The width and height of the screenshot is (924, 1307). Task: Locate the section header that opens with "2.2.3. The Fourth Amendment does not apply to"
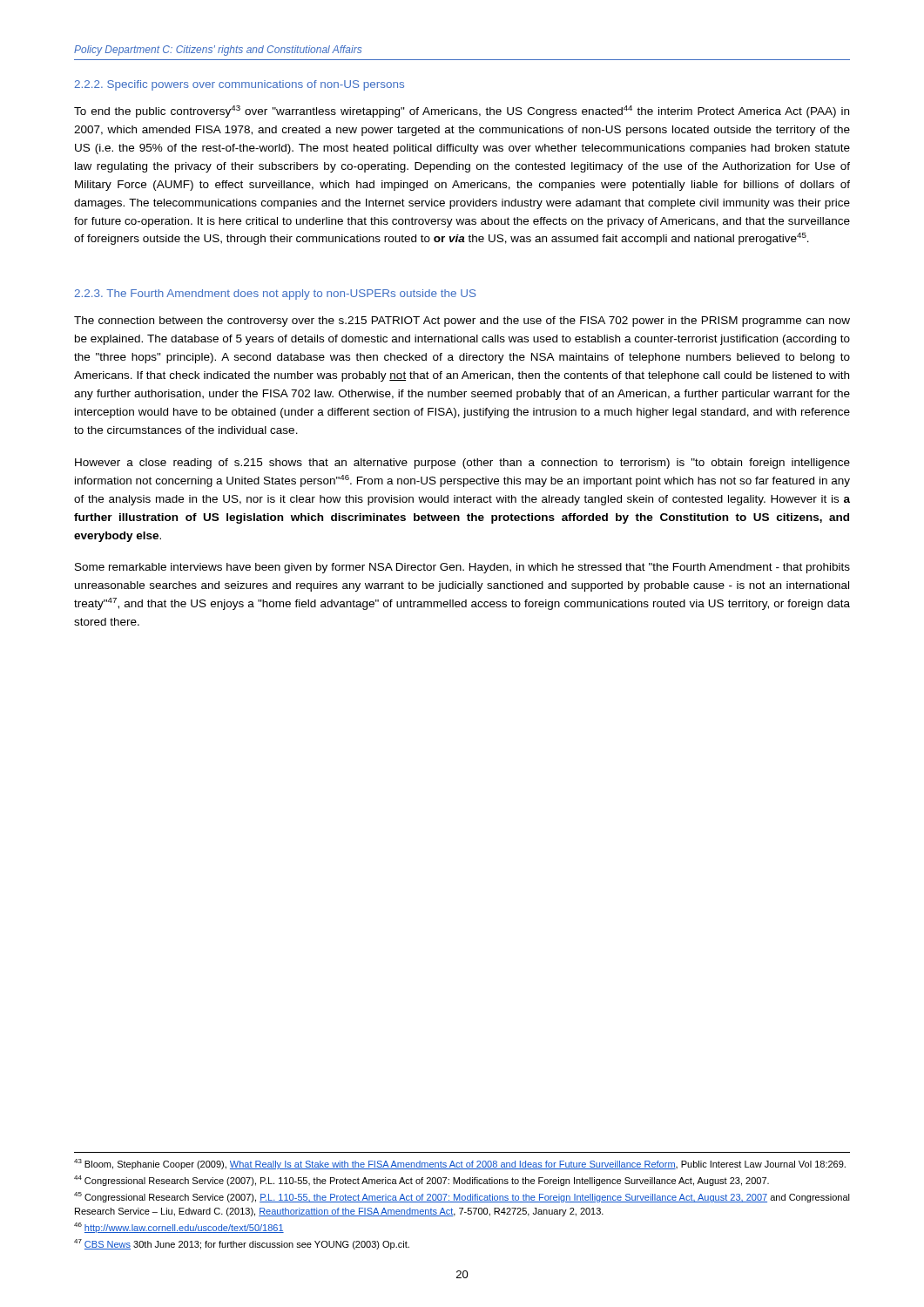click(275, 294)
